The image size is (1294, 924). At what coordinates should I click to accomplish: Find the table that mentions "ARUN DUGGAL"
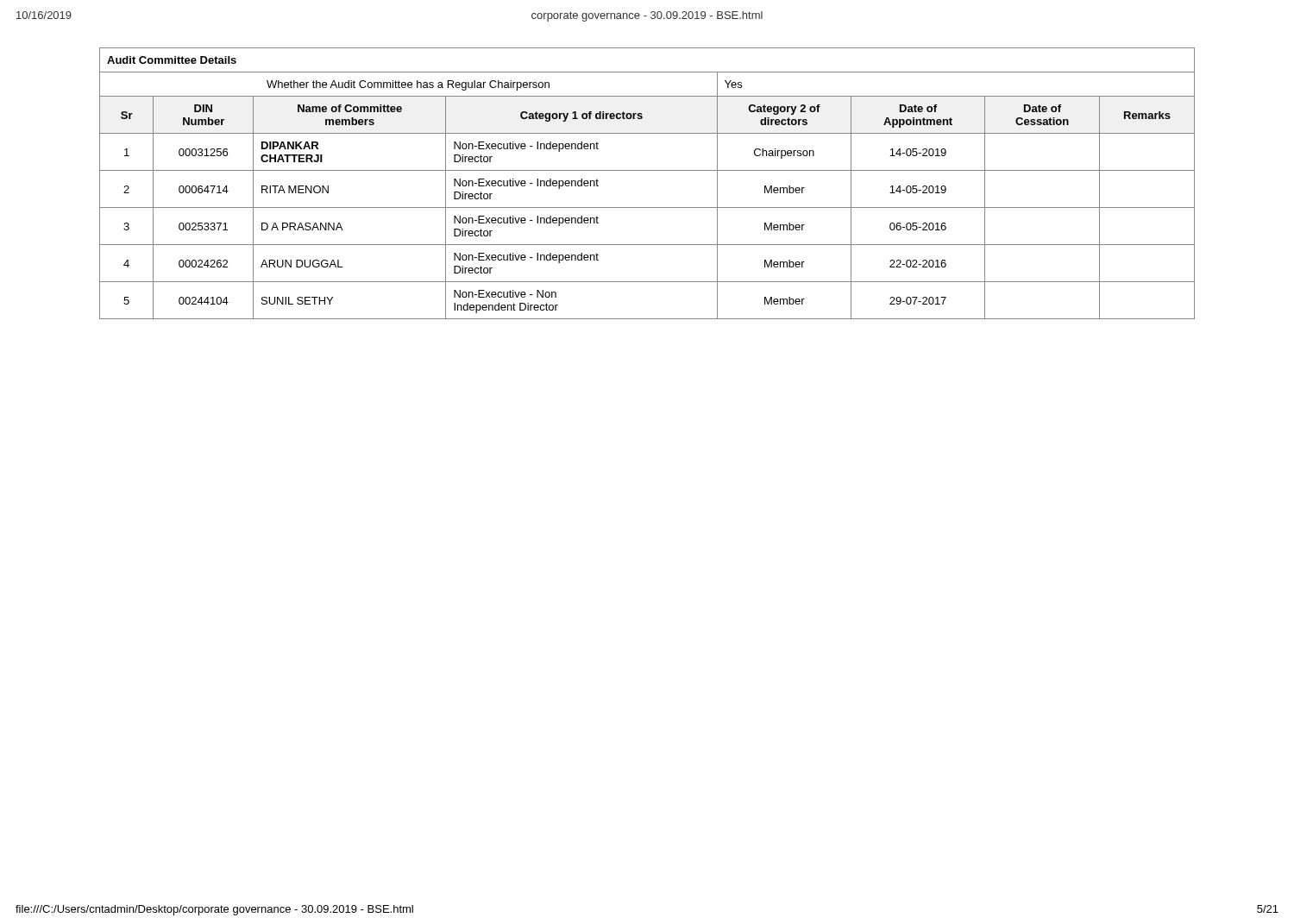pos(647,183)
